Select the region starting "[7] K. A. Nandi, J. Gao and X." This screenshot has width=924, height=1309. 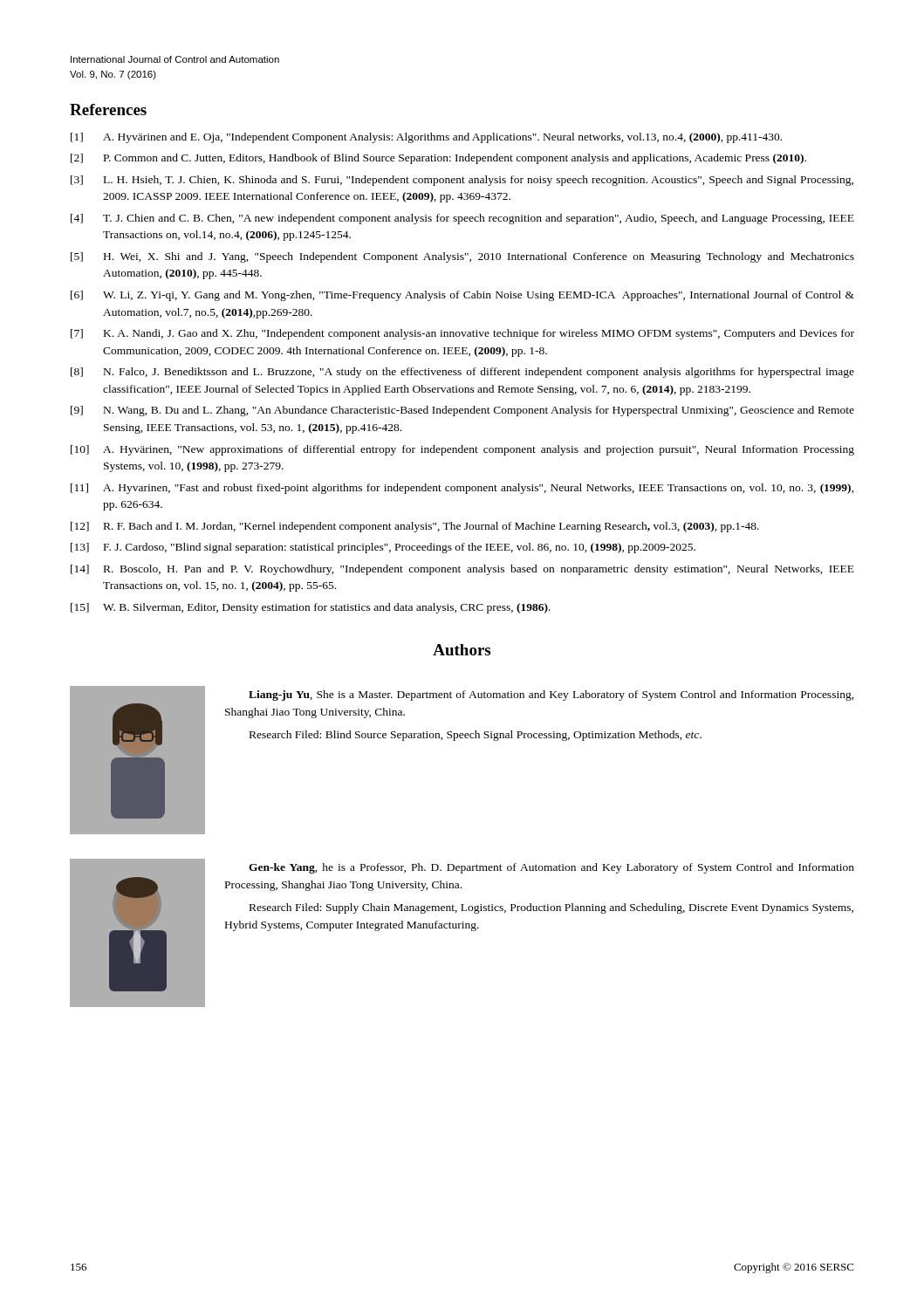click(x=462, y=342)
